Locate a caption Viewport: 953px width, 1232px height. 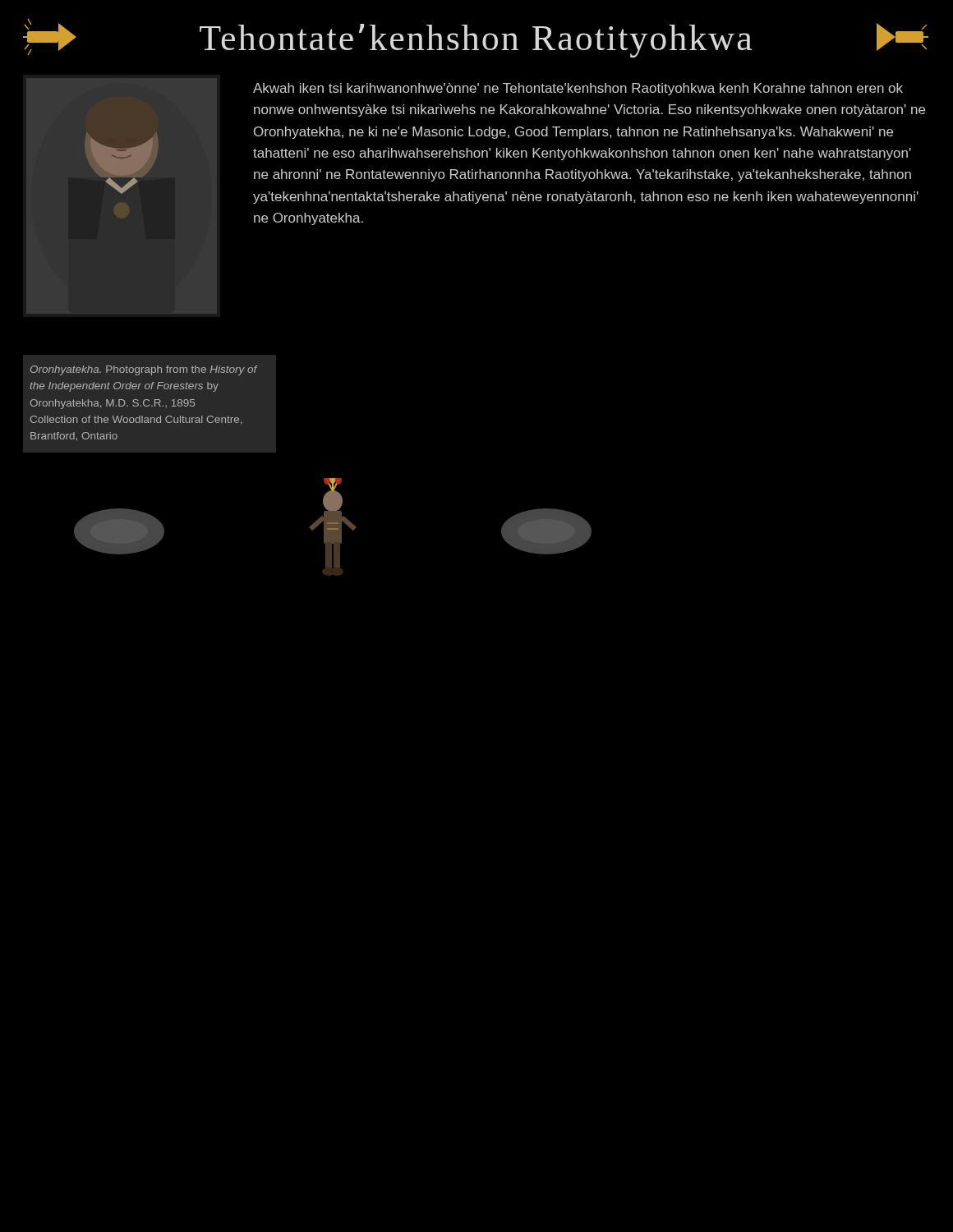click(143, 402)
